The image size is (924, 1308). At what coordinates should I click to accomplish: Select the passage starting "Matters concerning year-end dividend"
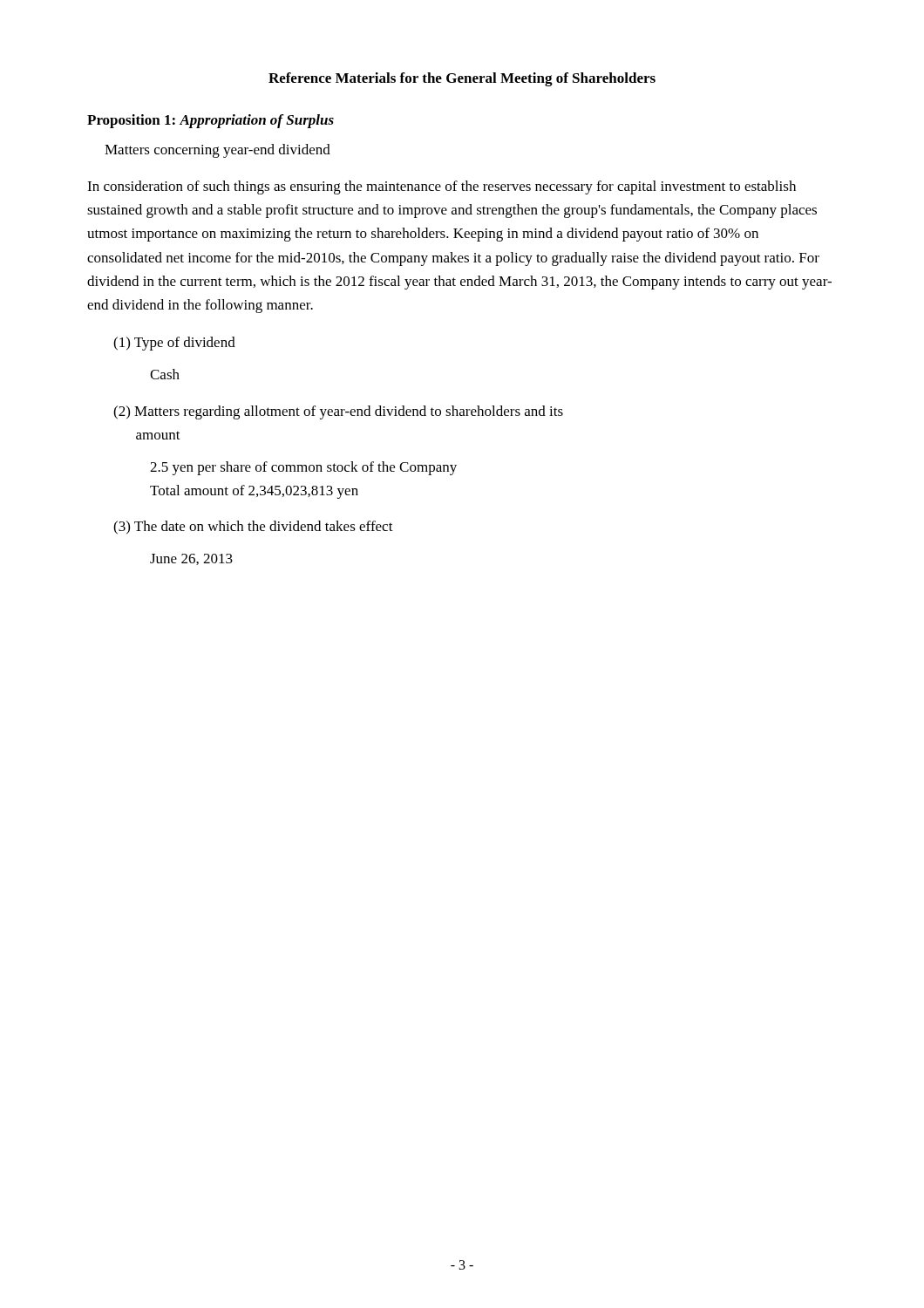tap(217, 150)
